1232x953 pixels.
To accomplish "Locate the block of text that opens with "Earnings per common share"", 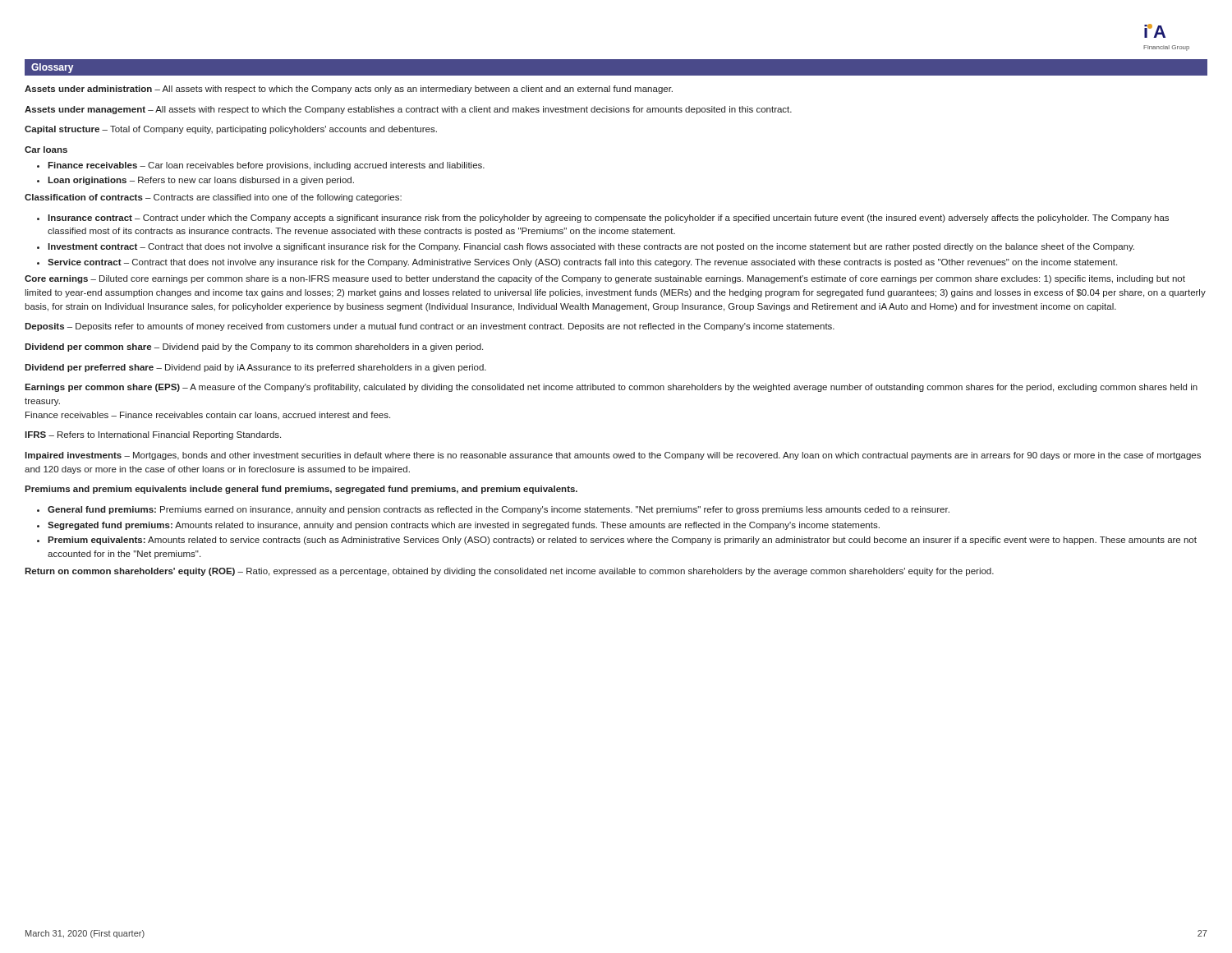I will click(x=616, y=401).
